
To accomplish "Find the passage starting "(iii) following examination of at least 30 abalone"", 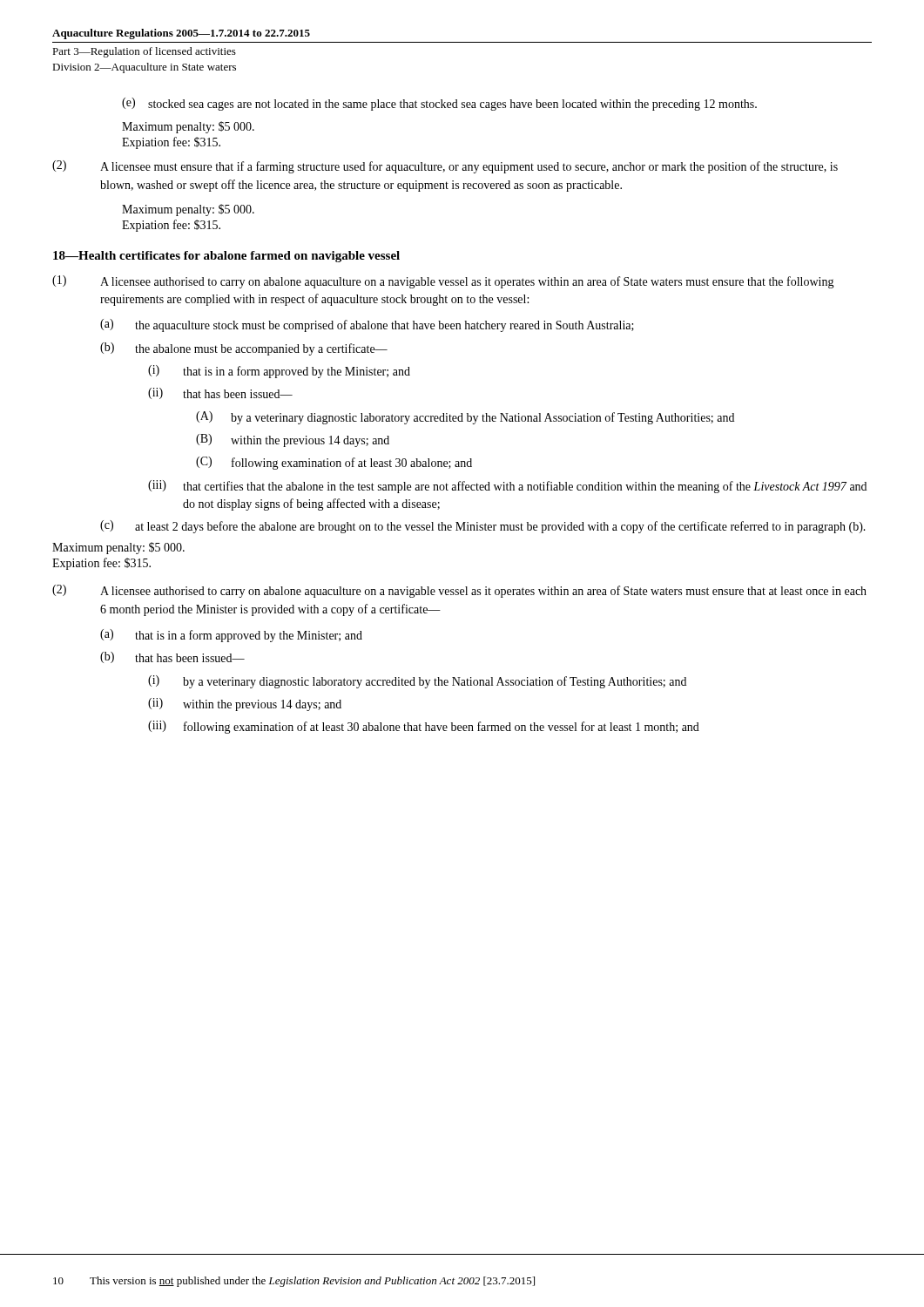I will [x=510, y=728].
